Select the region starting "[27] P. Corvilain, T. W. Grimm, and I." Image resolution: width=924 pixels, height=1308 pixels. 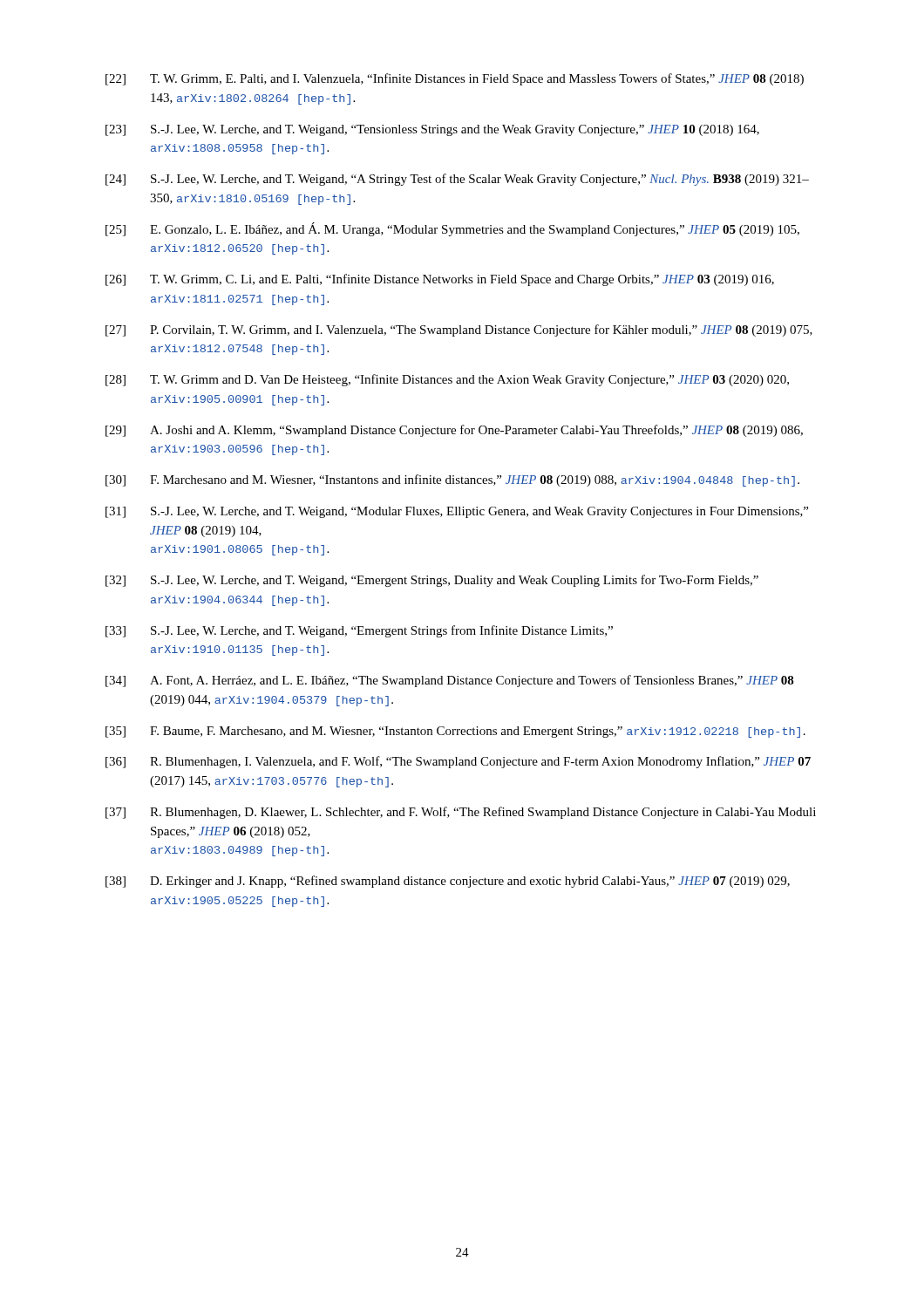pyautogui.click(x=462, y=339)
